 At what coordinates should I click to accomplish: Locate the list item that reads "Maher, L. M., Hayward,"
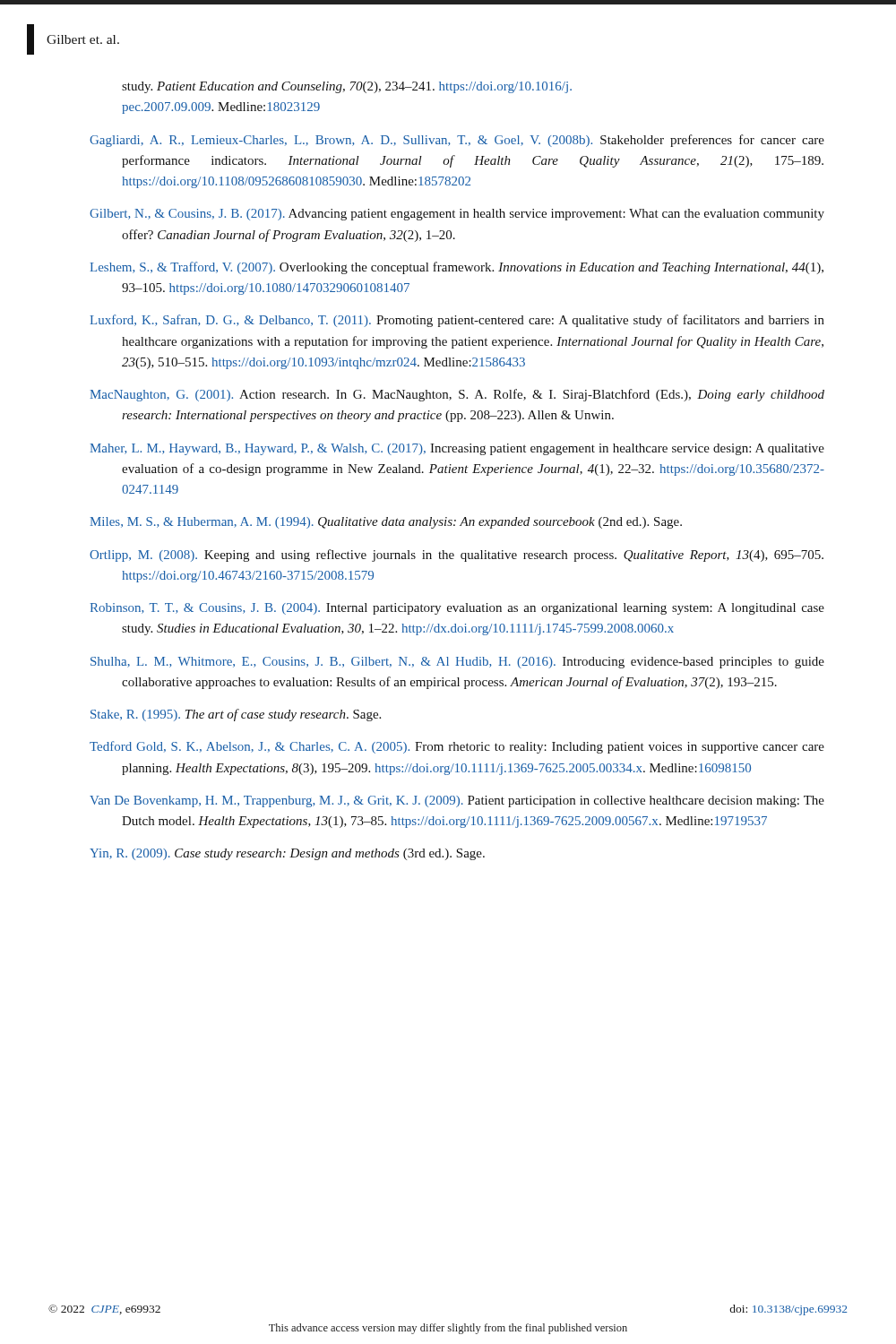[457, 469]
